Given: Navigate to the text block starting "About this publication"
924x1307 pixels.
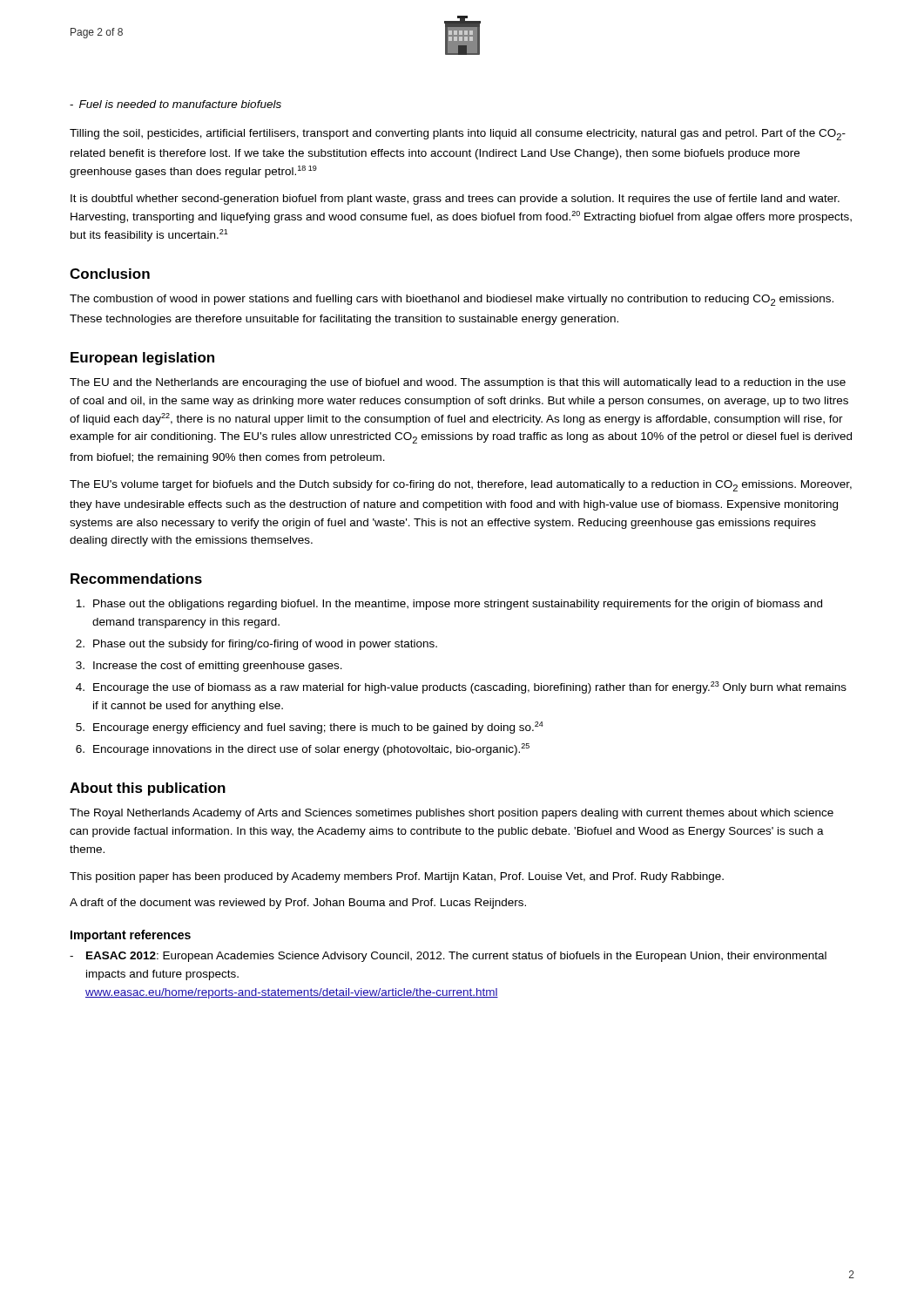Looking at the screenshot, I should click(x=148, y=788).
